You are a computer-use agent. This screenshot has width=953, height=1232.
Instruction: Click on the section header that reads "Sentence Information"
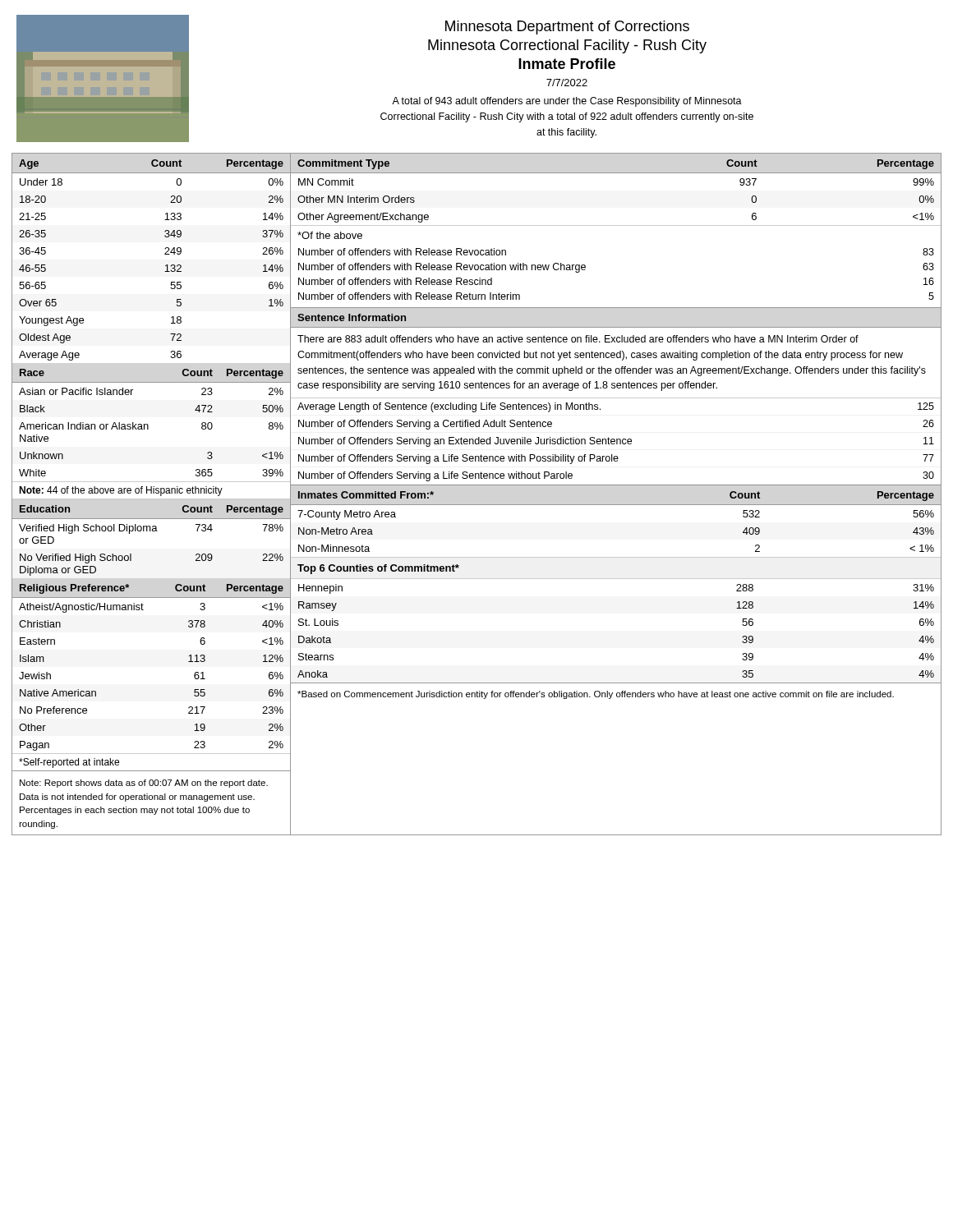point(352,317)
